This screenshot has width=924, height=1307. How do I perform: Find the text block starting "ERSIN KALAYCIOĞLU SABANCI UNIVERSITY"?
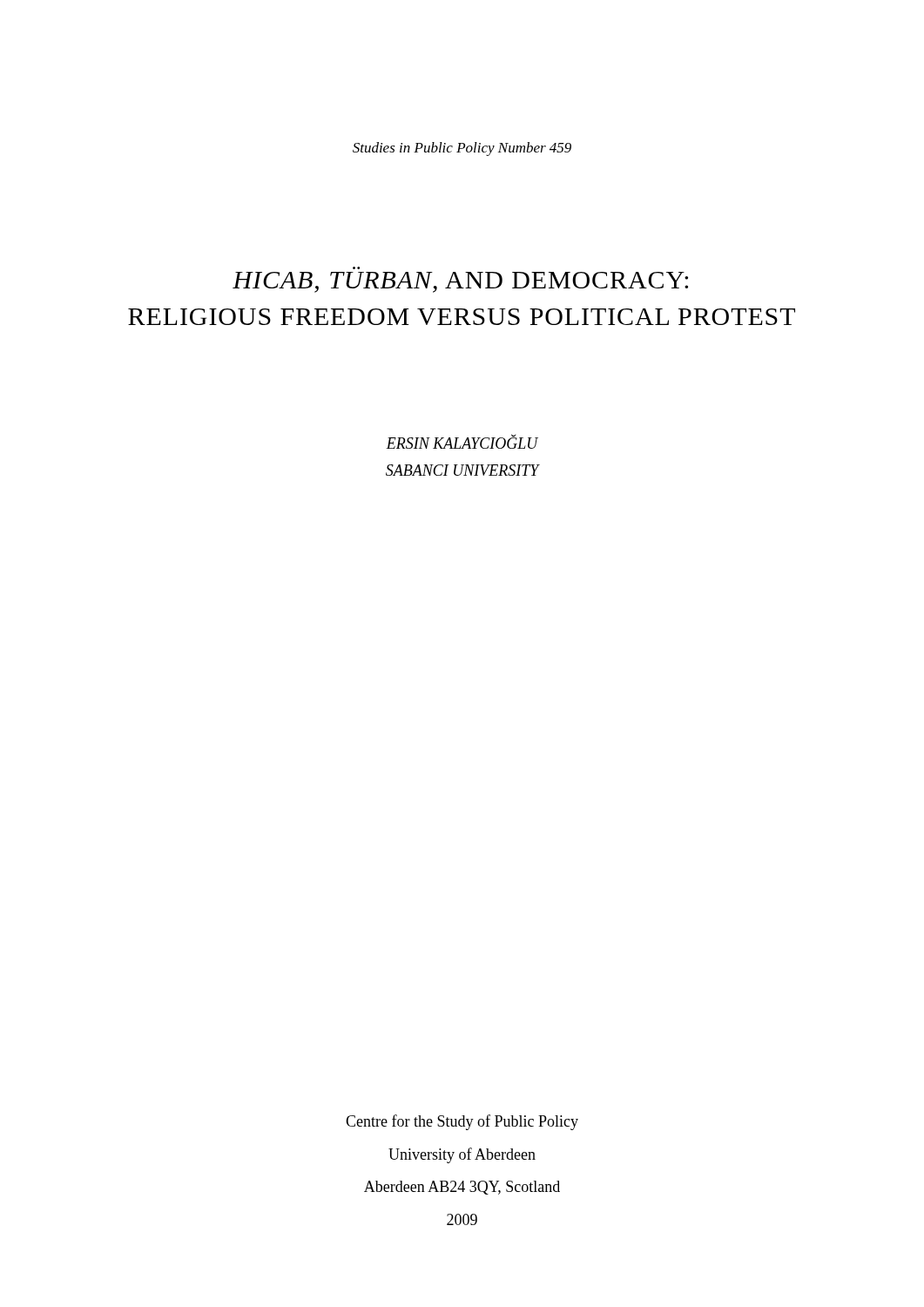(x=462, y=457)
